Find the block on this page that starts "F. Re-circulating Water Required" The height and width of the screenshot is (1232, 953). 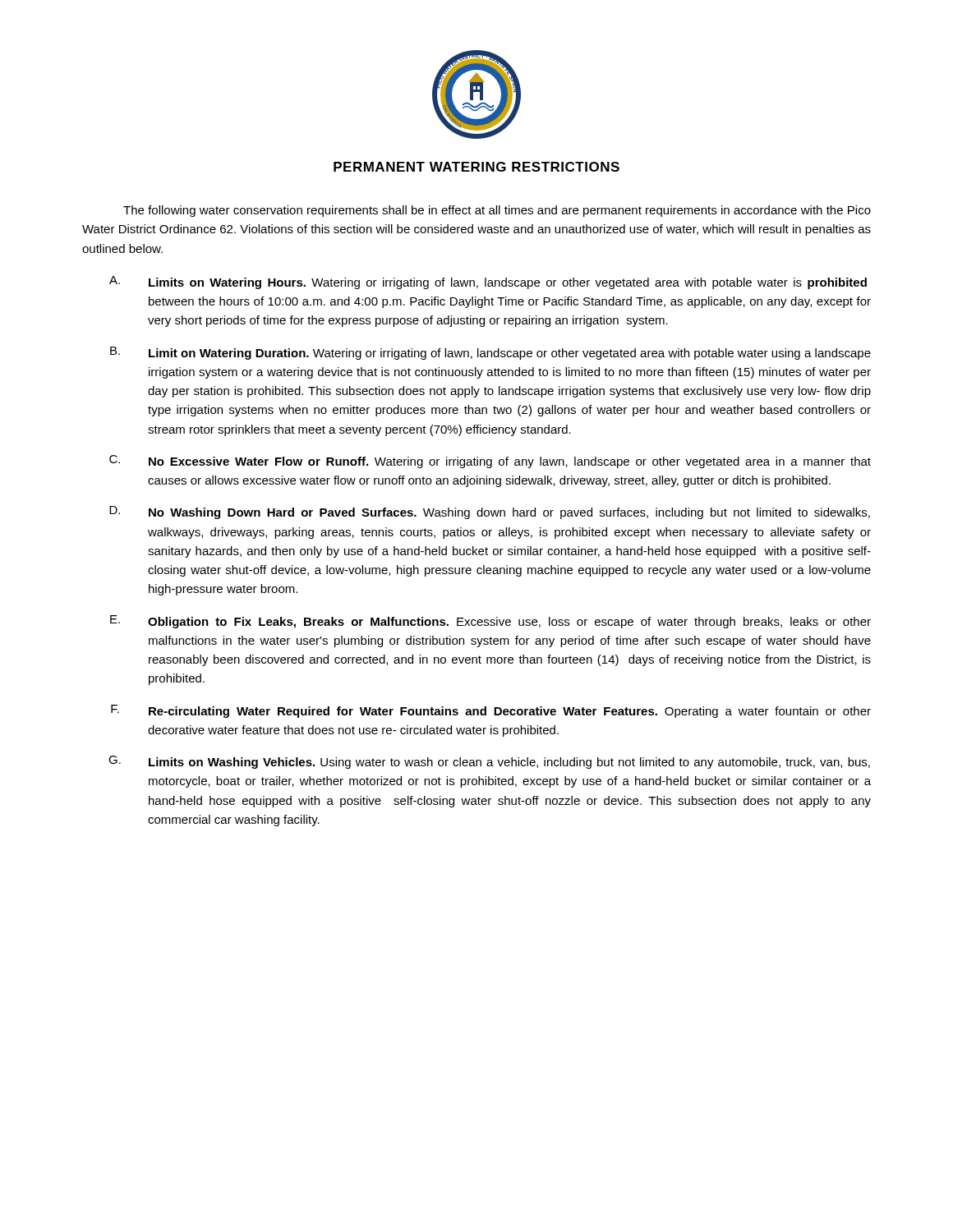pos(476,720)
